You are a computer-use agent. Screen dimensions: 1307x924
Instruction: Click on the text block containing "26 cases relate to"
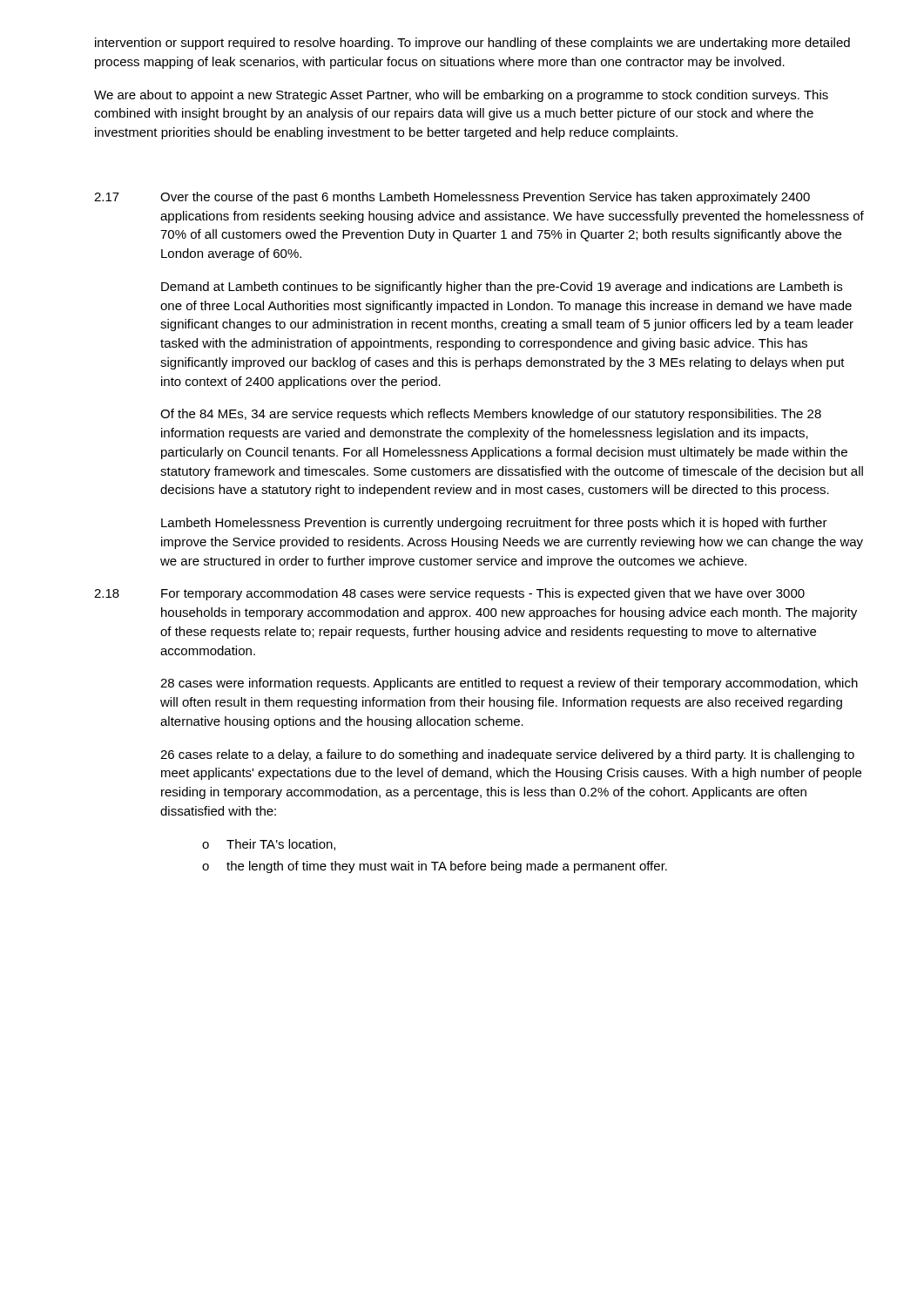tap(511, 782)
